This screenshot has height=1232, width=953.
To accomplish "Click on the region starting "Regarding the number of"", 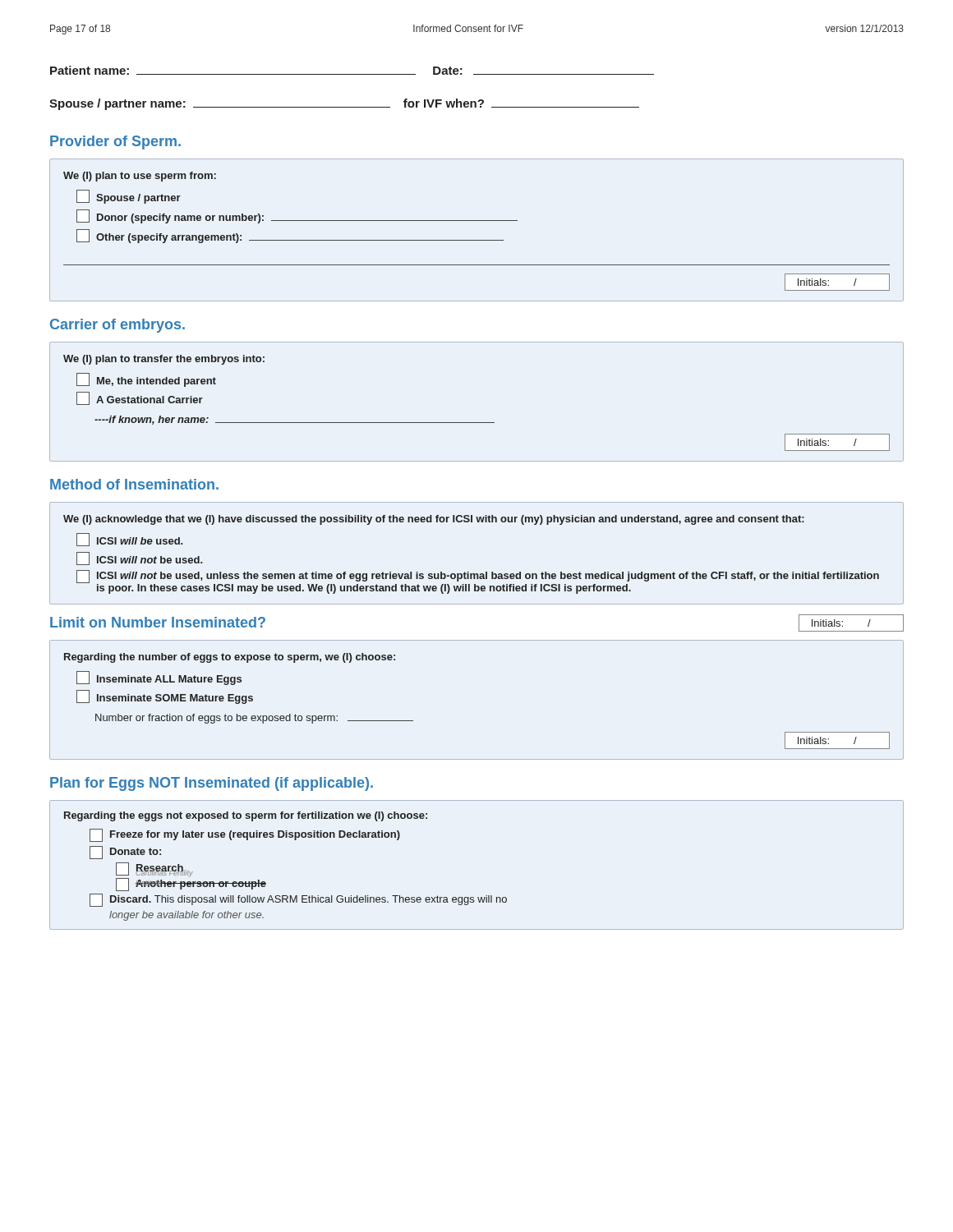I will pyautogui.click(x=230, y=658).
